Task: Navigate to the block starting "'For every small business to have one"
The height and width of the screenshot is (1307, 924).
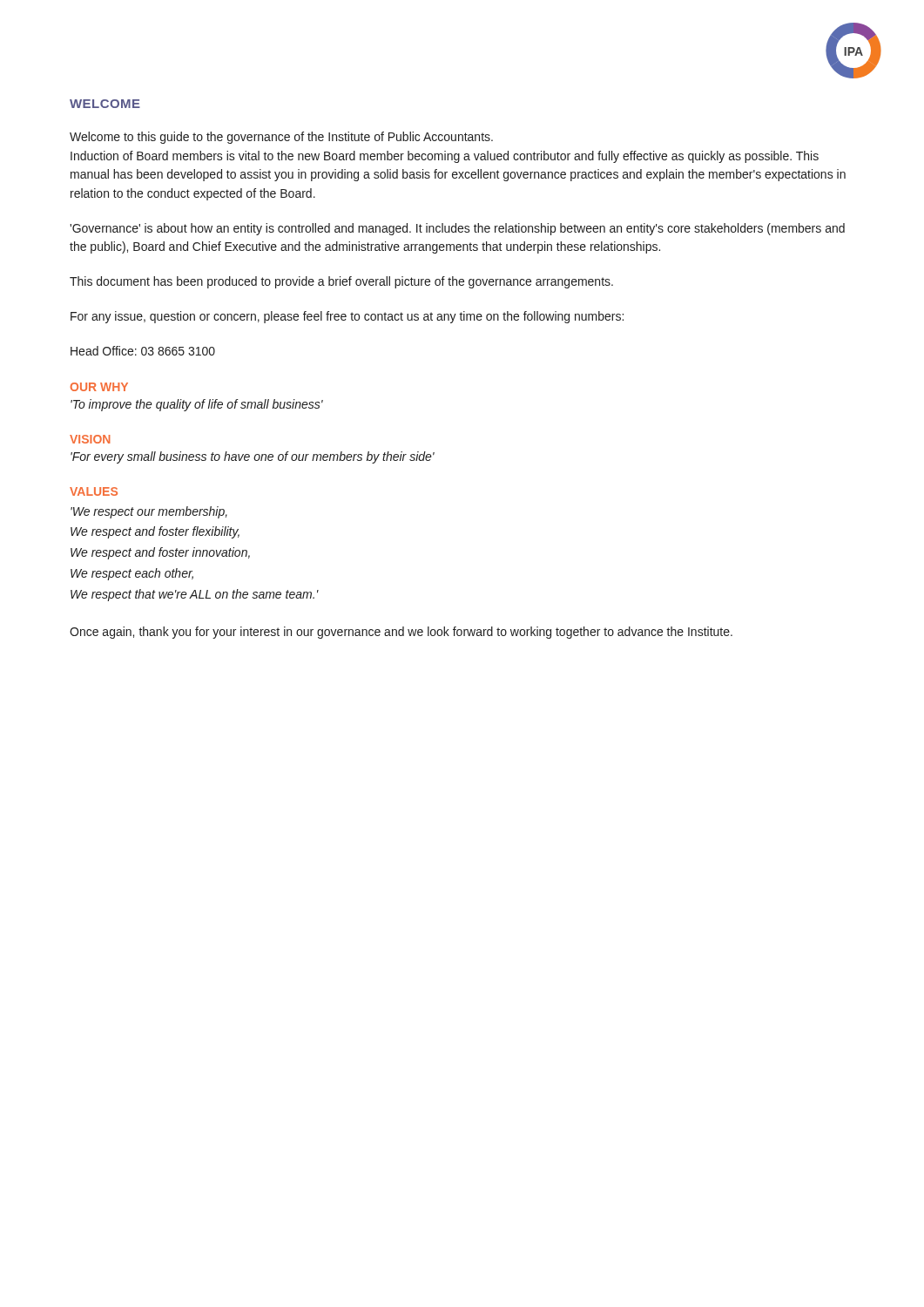Action: (252, 456)
